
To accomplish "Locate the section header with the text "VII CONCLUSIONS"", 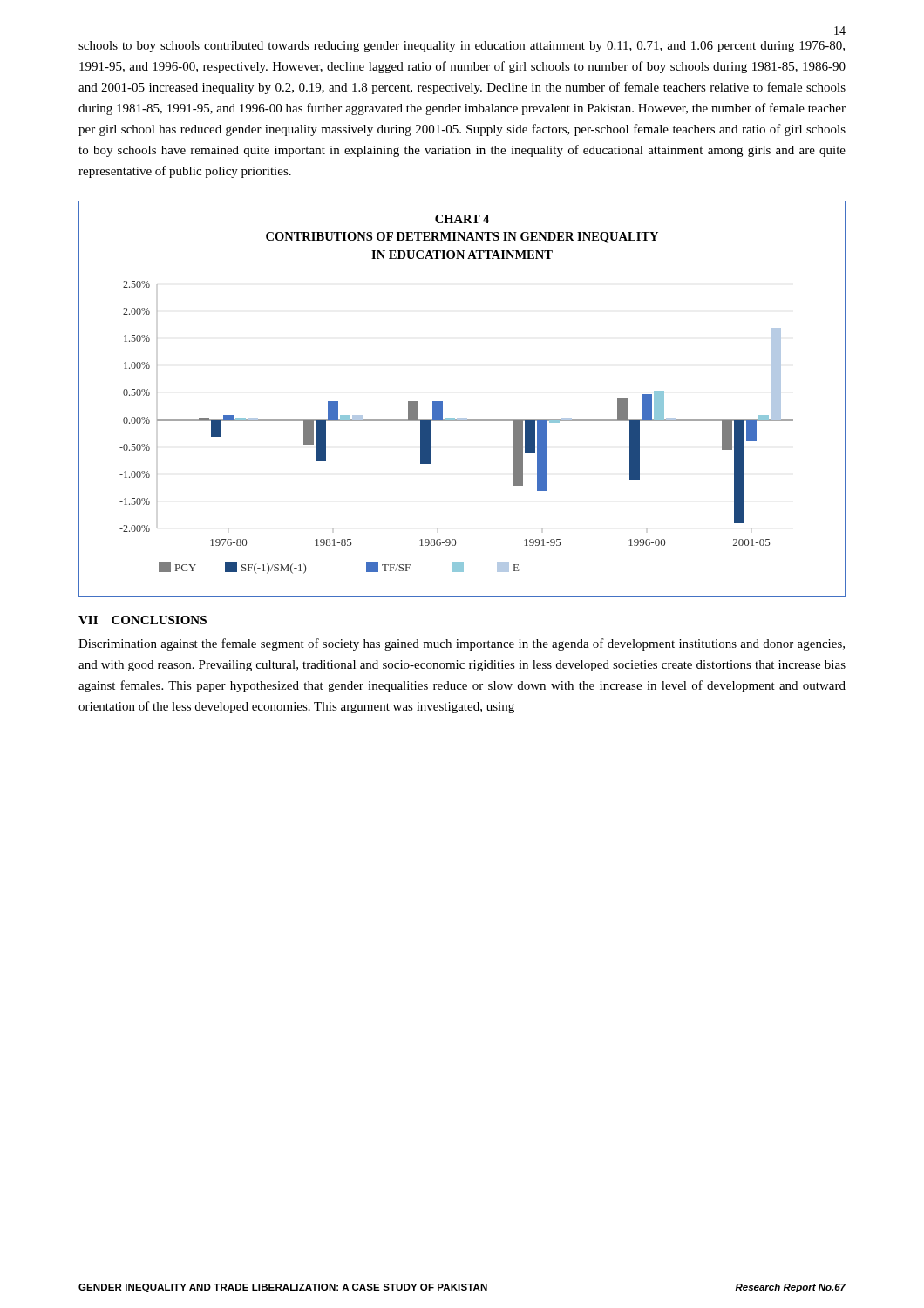I will coord(143,620).
